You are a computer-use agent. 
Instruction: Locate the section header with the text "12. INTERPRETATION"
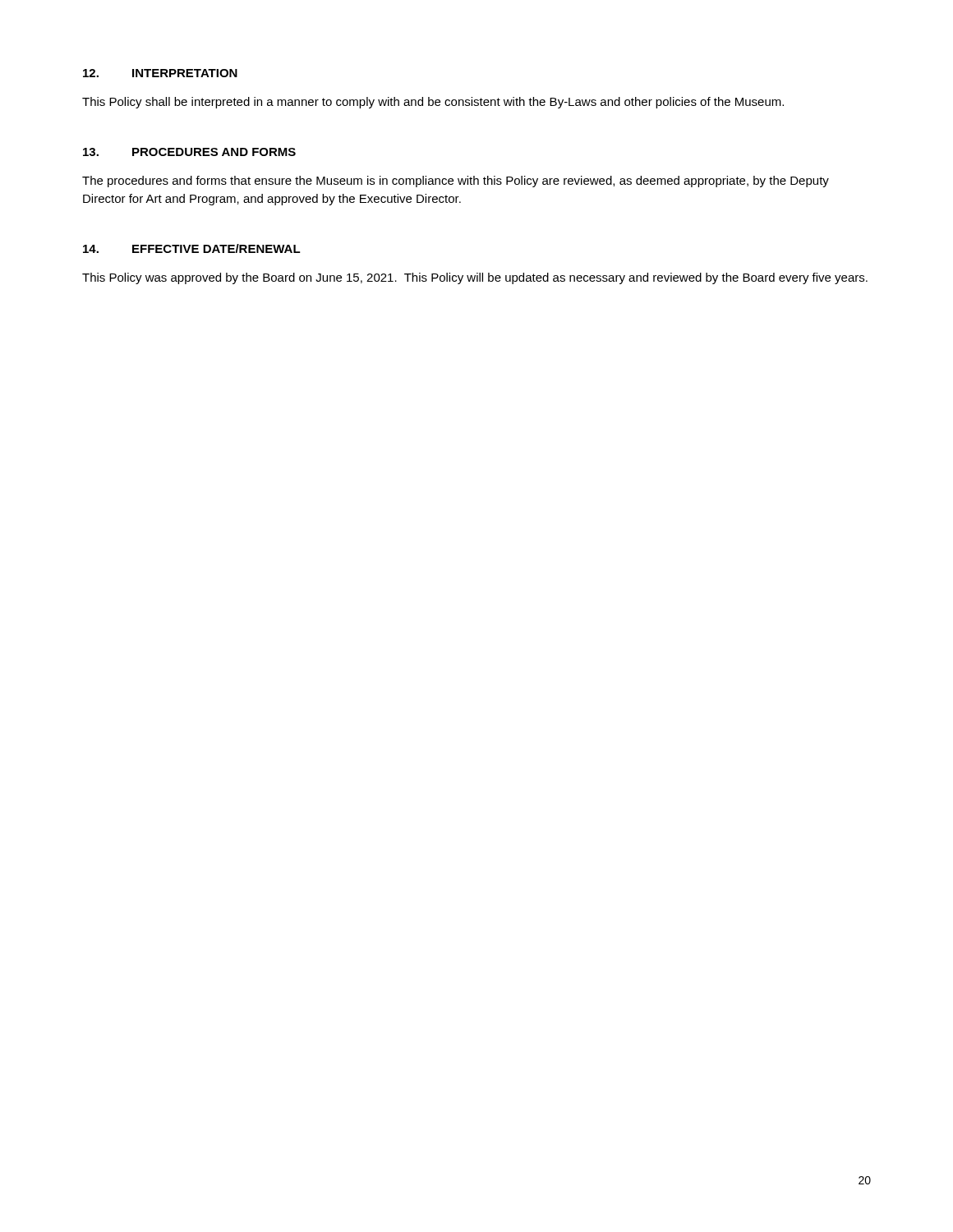pyautogui.click(x=160, y=73)
